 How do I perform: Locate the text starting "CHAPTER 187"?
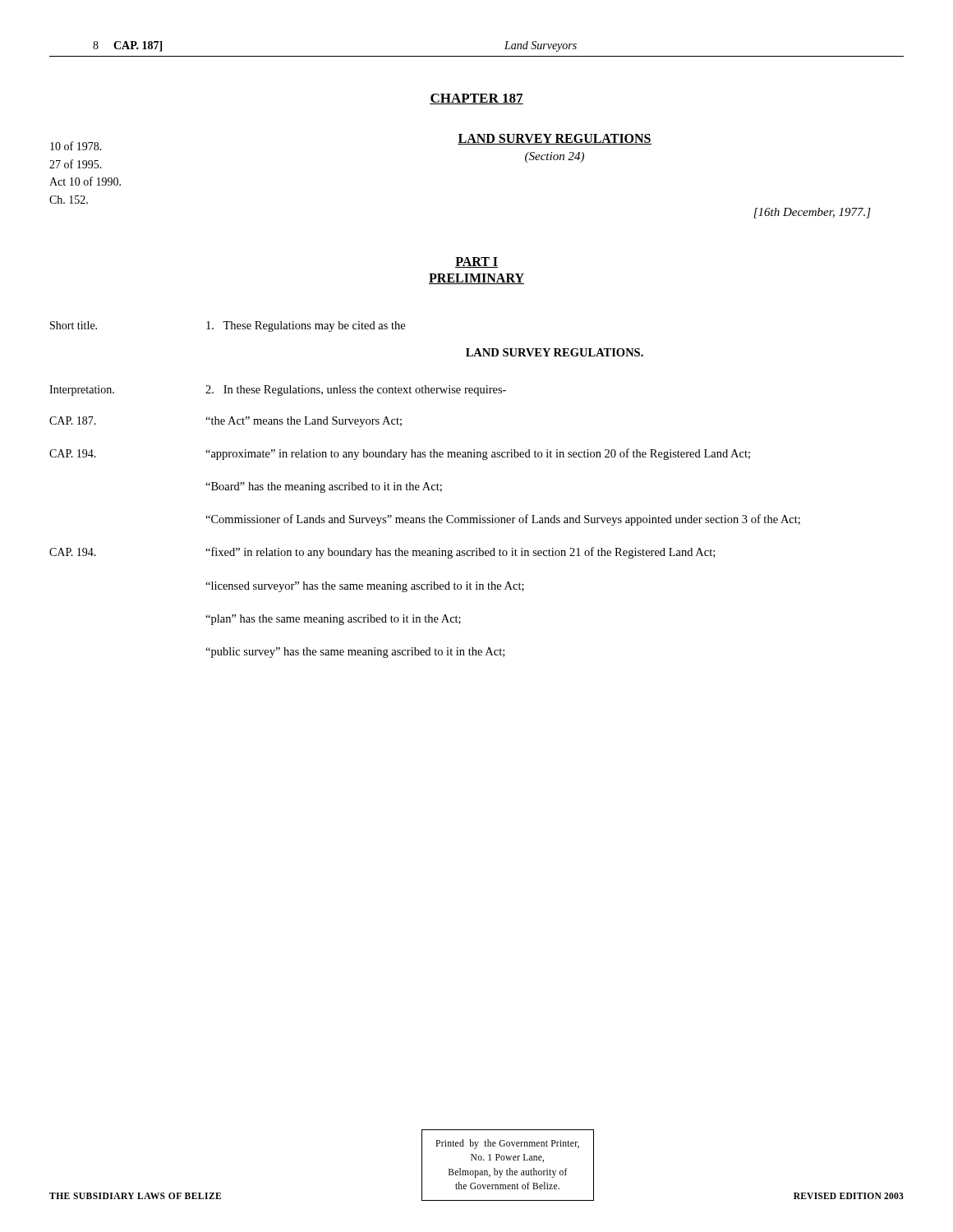(x=476, y=98)
